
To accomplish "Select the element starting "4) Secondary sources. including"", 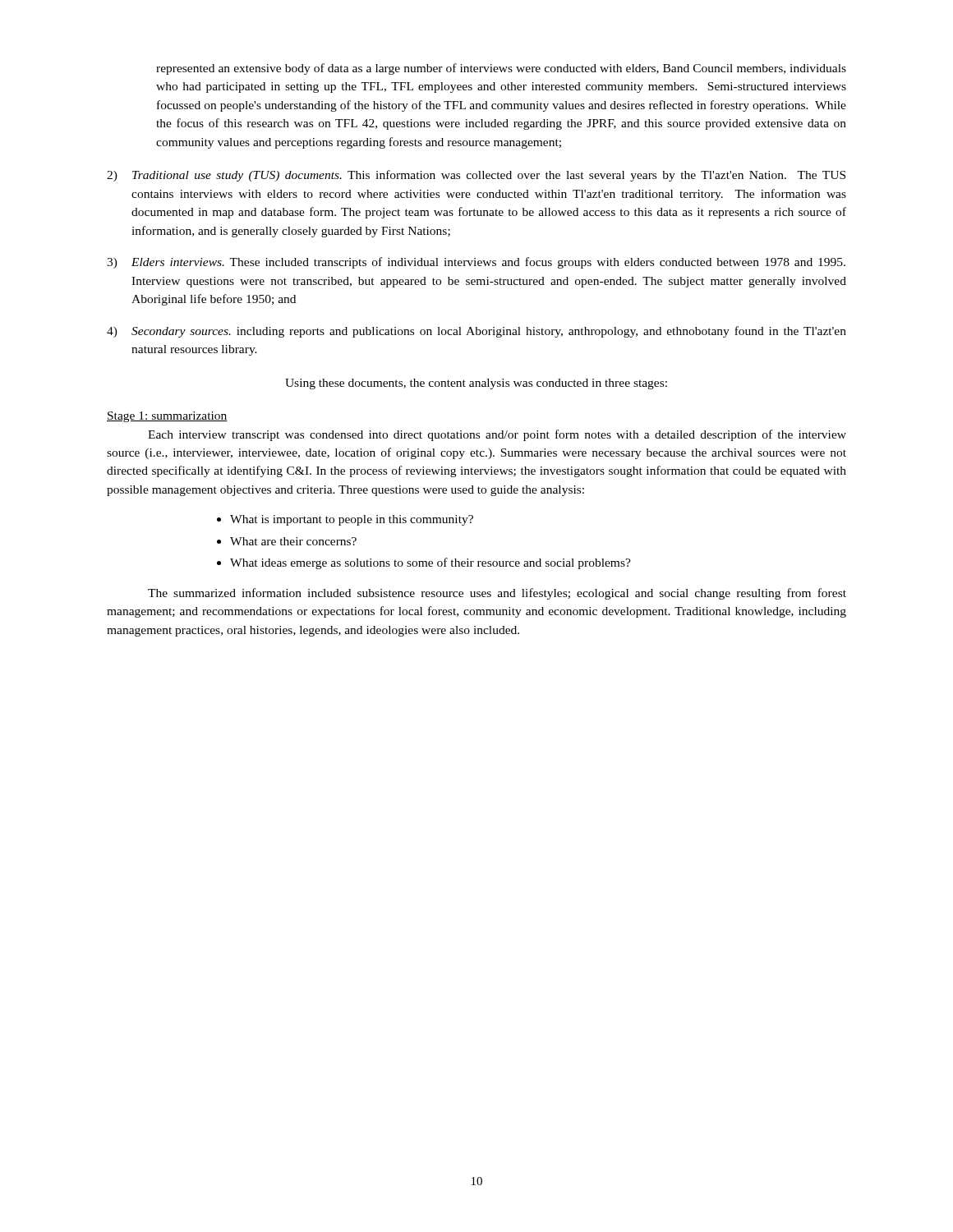I will 476,340.
